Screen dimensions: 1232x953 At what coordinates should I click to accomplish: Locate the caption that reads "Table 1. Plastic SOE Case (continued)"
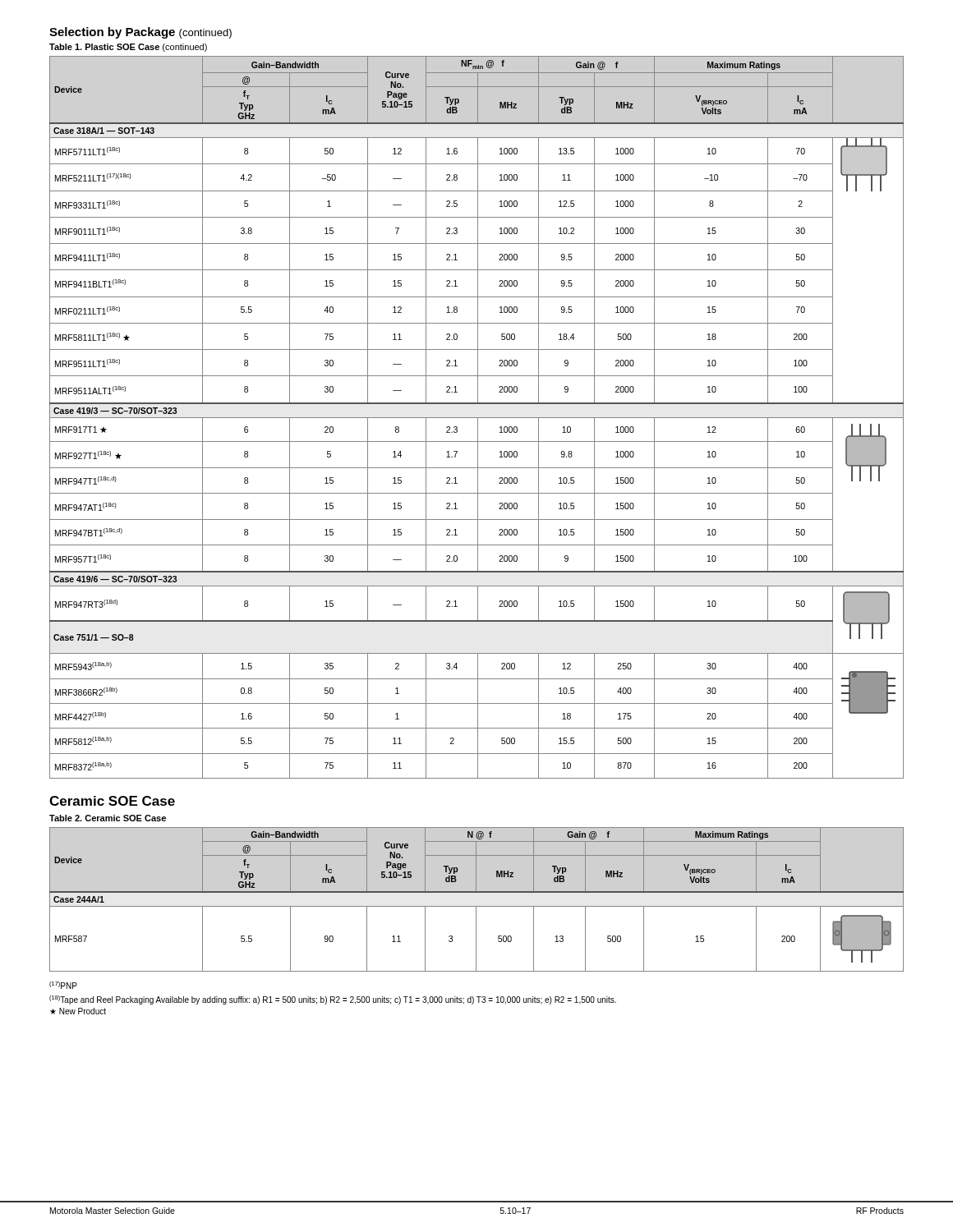tap(128, 47)
